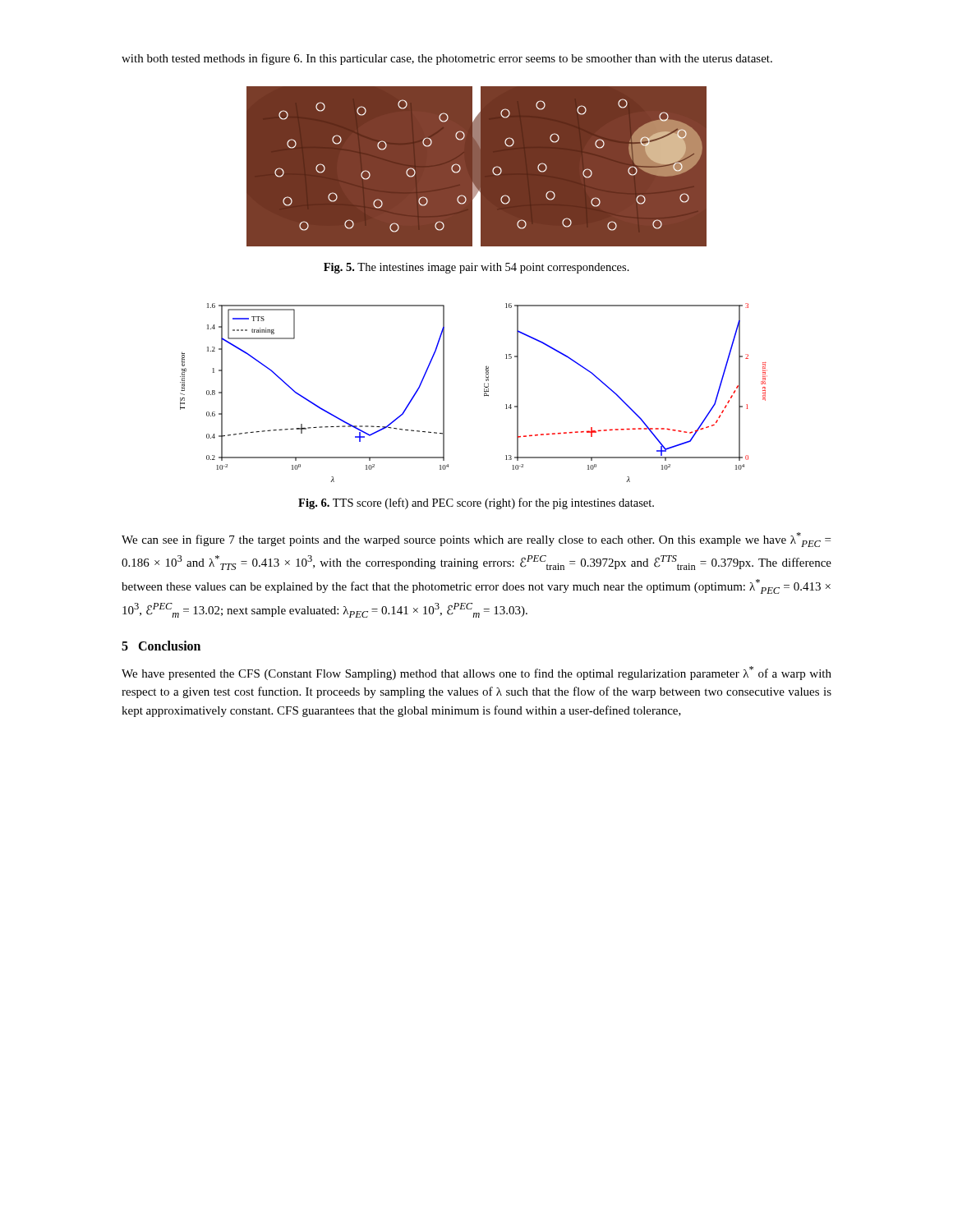Click on the photo
The width and height of the screenshot is (953, 1232).
[476, 170]
